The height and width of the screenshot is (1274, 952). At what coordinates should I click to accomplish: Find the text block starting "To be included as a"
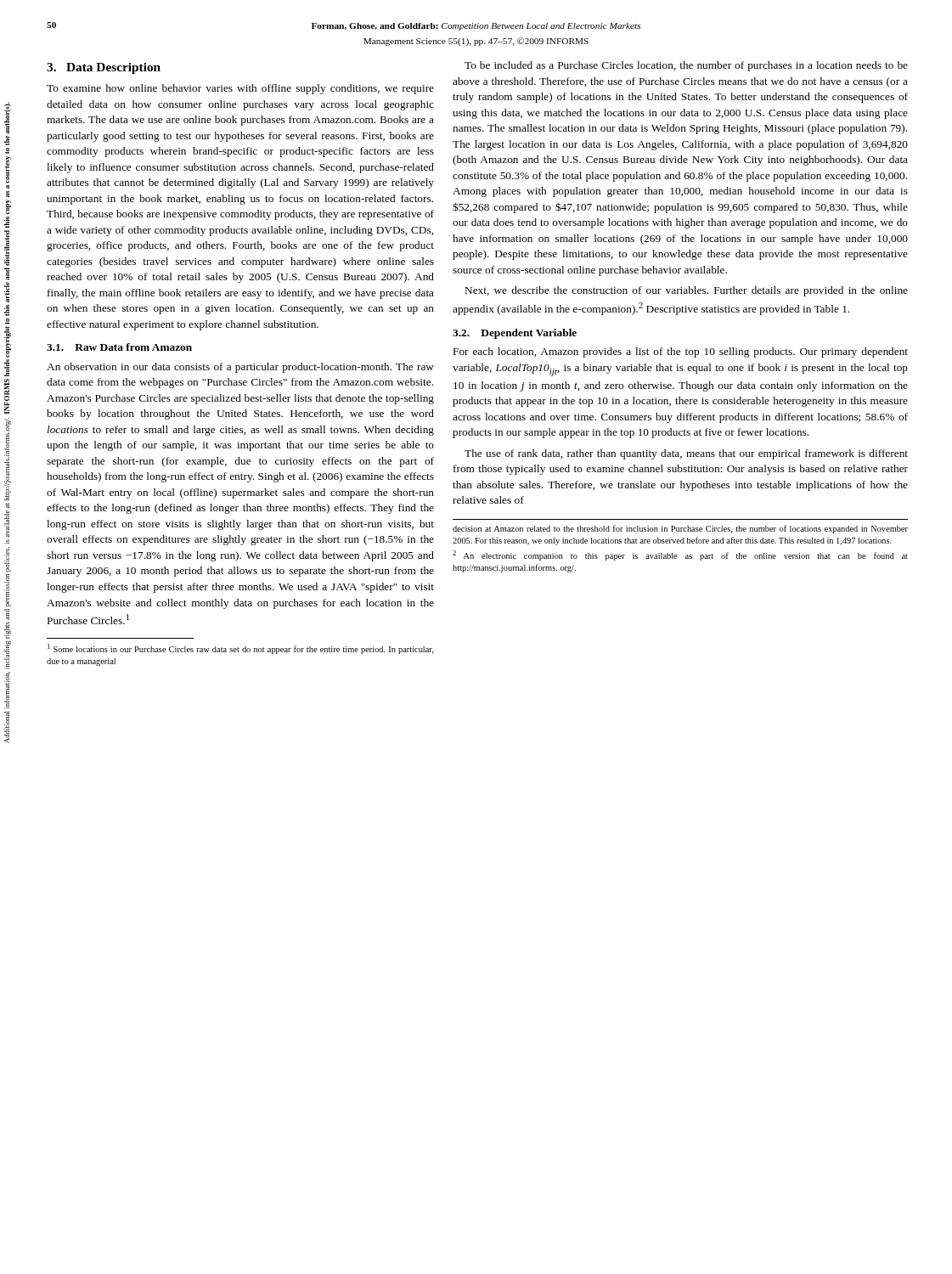pos(680,188)
